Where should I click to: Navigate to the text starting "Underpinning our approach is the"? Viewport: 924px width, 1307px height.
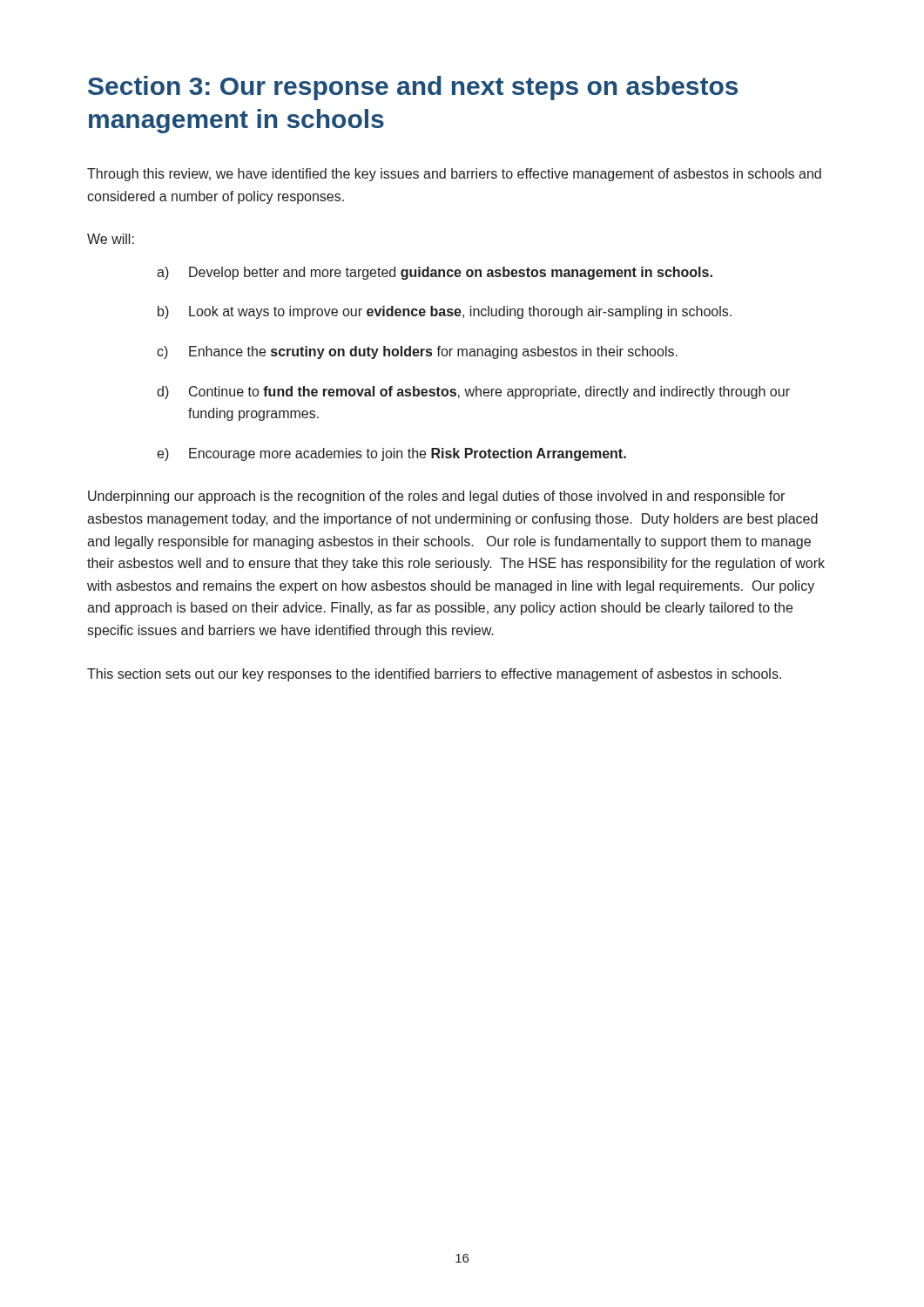[456, 563]
